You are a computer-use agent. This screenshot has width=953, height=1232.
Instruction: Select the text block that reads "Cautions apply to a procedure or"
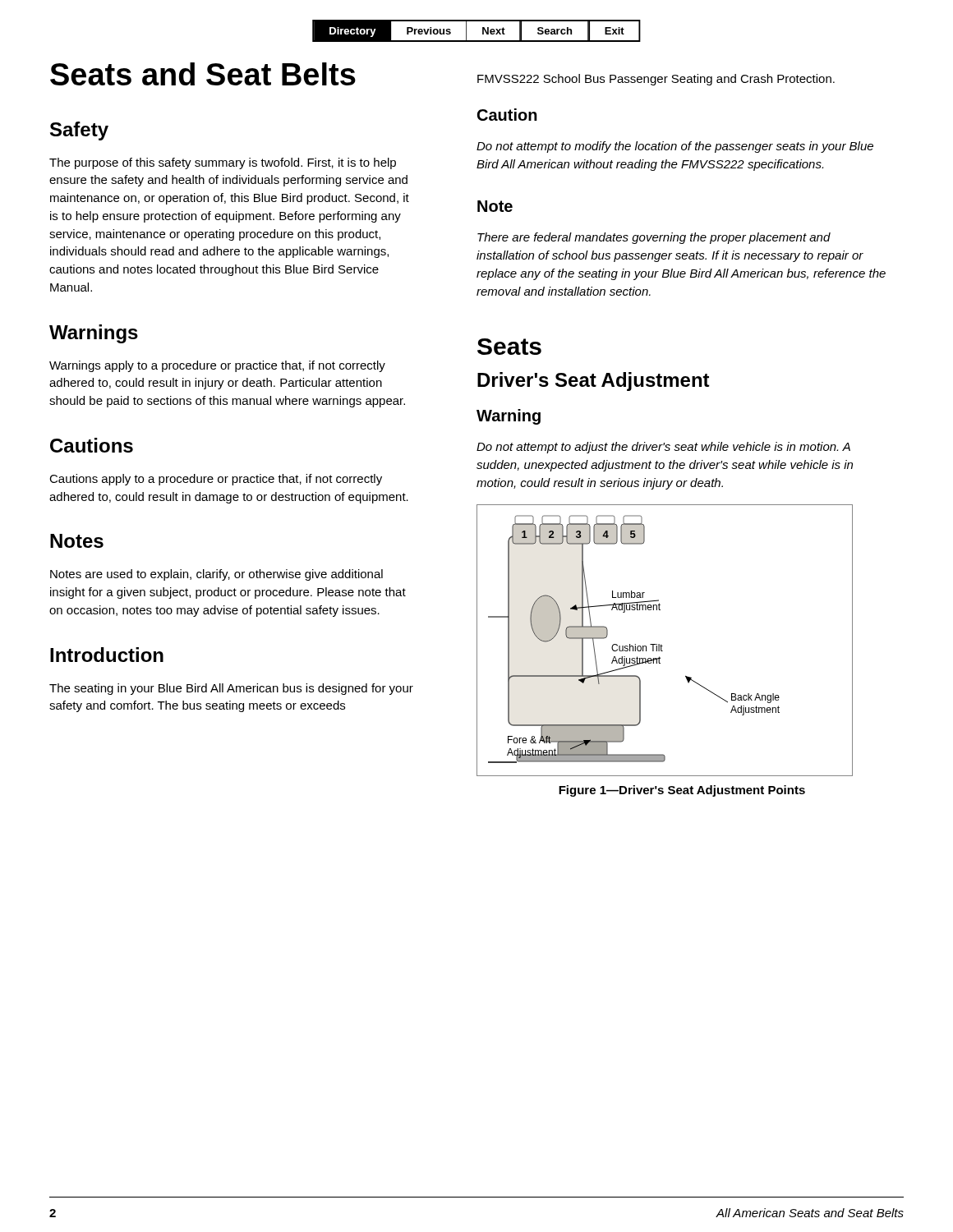[234, 488]
